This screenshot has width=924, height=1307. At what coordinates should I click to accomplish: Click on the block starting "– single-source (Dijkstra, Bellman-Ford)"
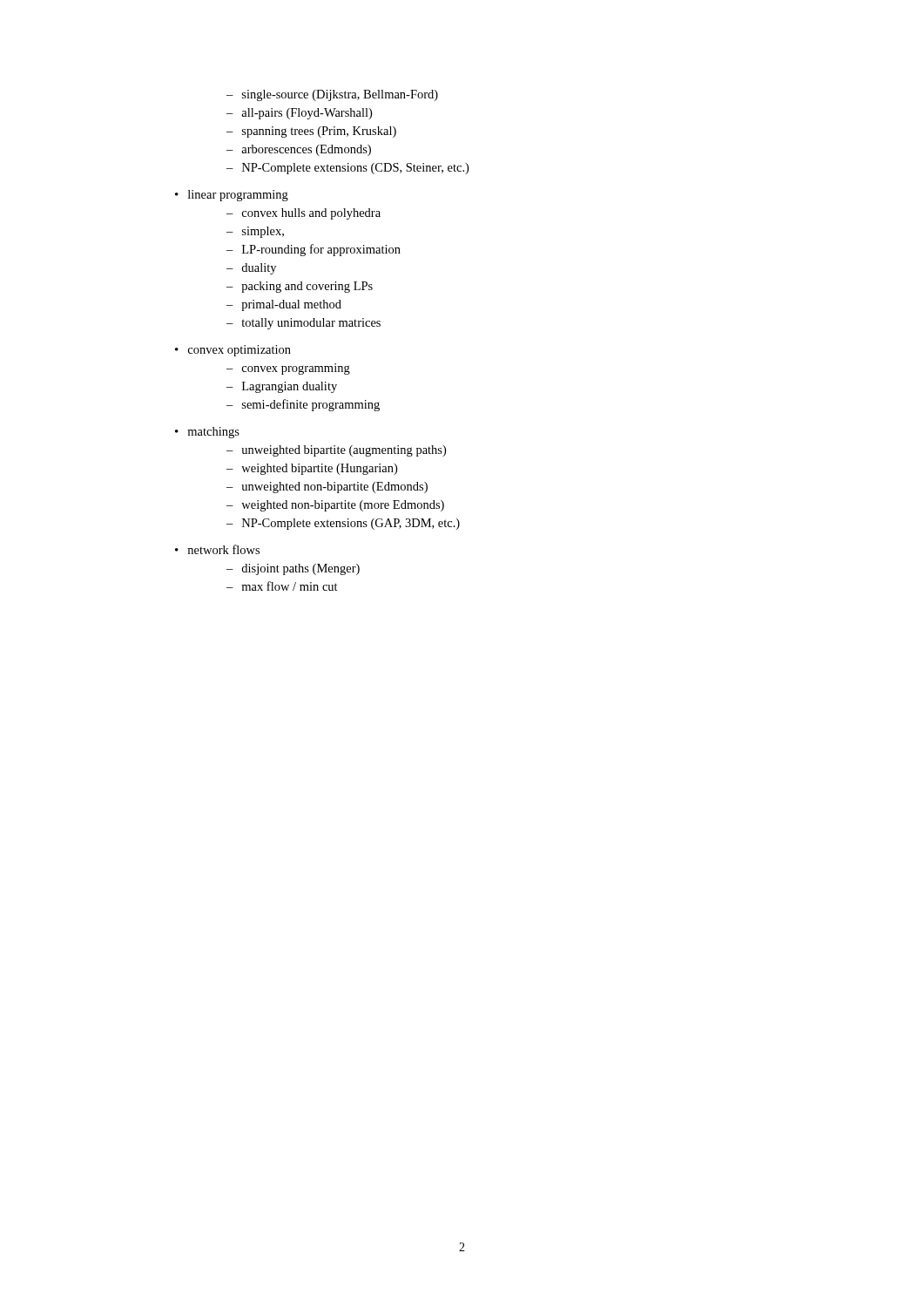point(332,95)
